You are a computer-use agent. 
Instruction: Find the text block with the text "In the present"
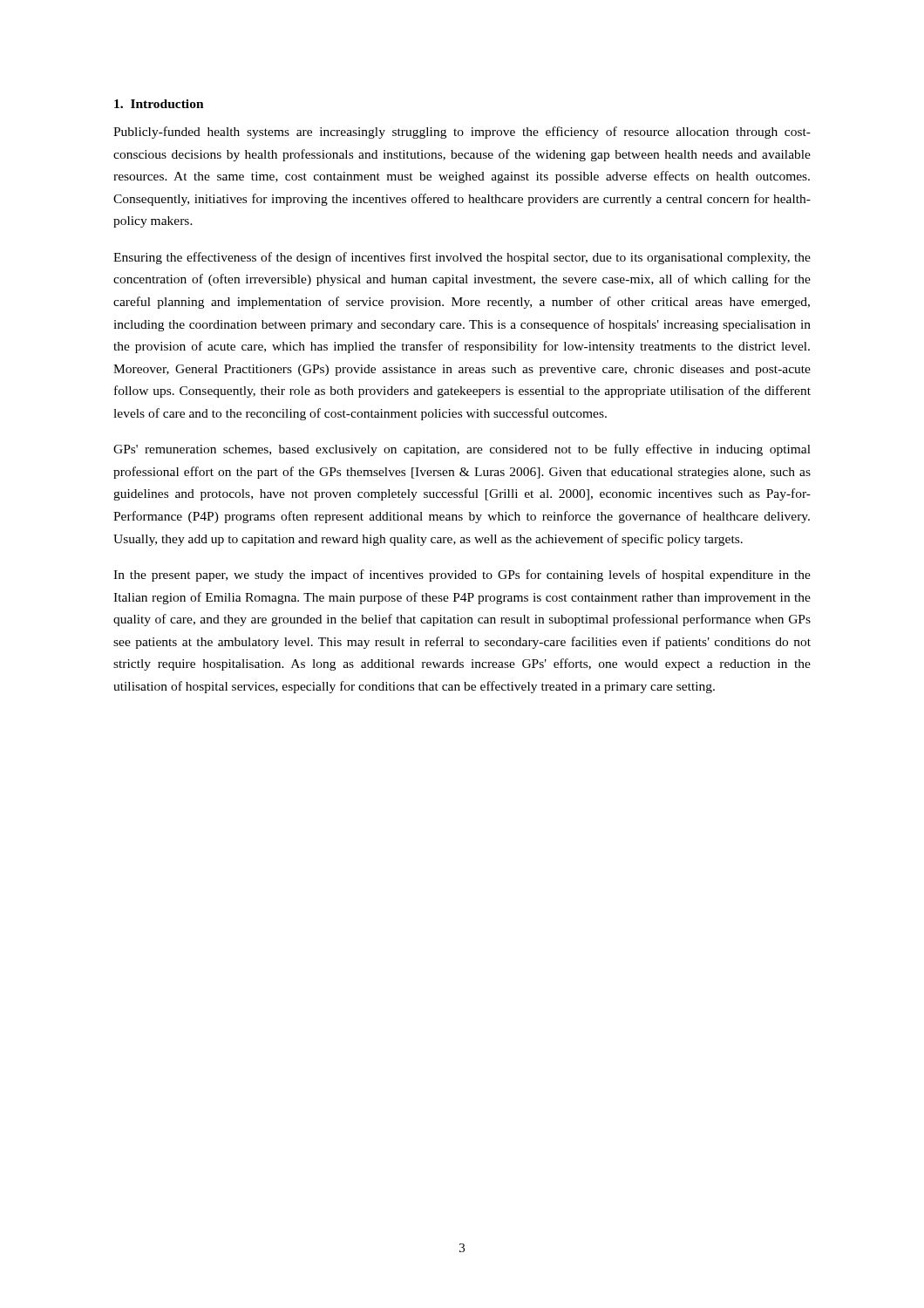(462, 630)
